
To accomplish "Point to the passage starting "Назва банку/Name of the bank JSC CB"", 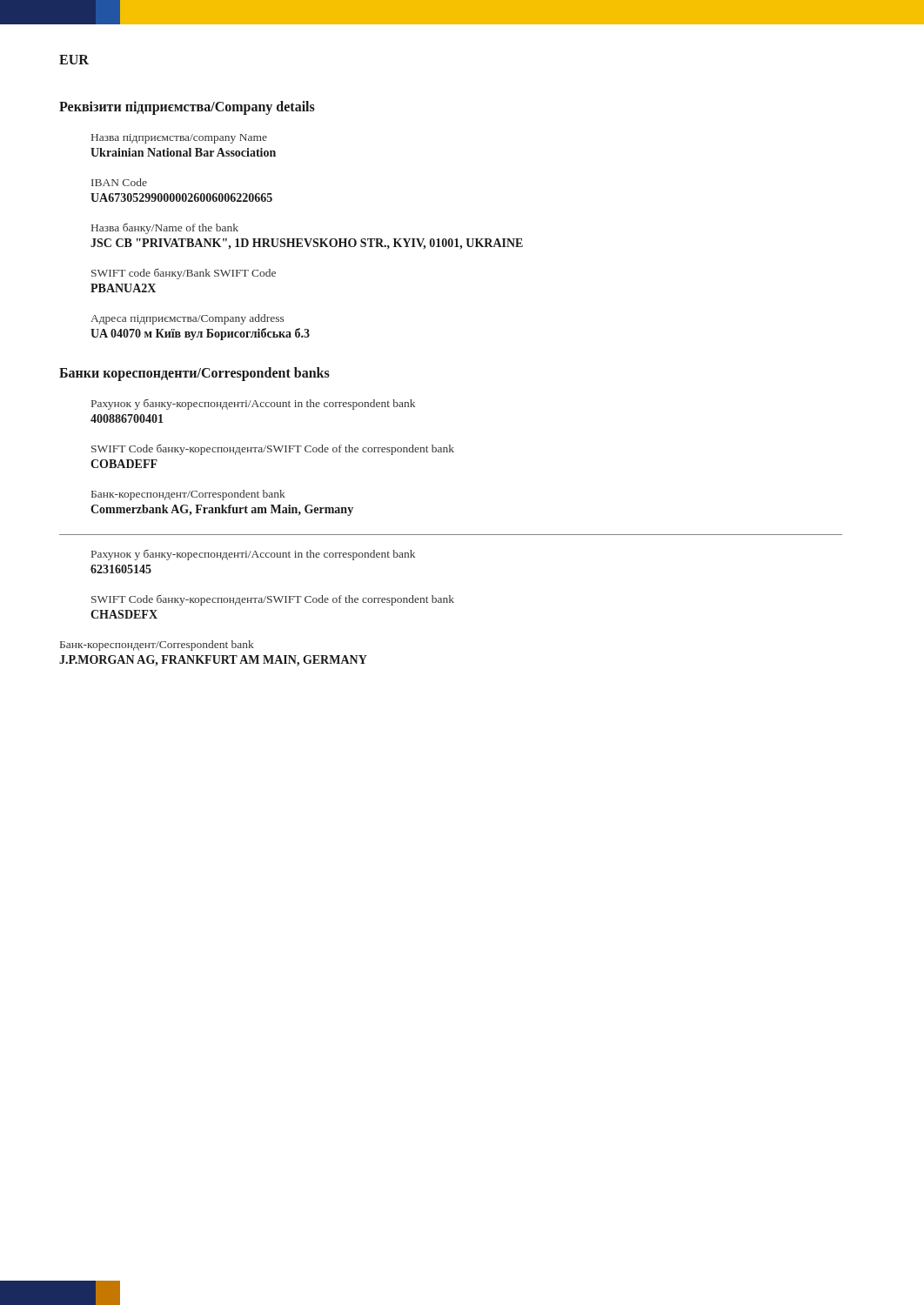I will [x=466, y=236].
